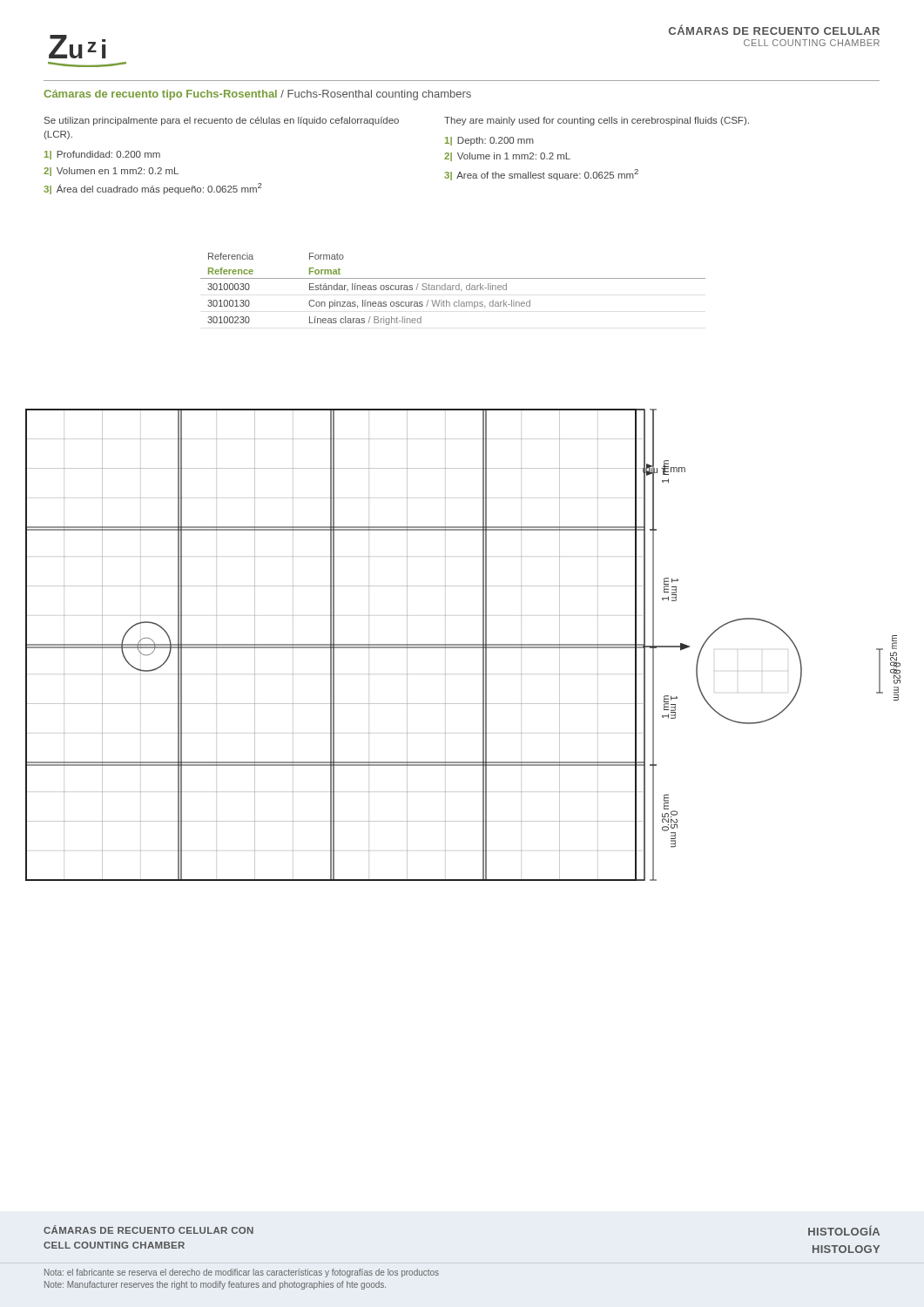Where is the passage that starts "1| Depth: 0.200"?
The width and height of the screenshot is (924, 1307).
pos(489,140)
